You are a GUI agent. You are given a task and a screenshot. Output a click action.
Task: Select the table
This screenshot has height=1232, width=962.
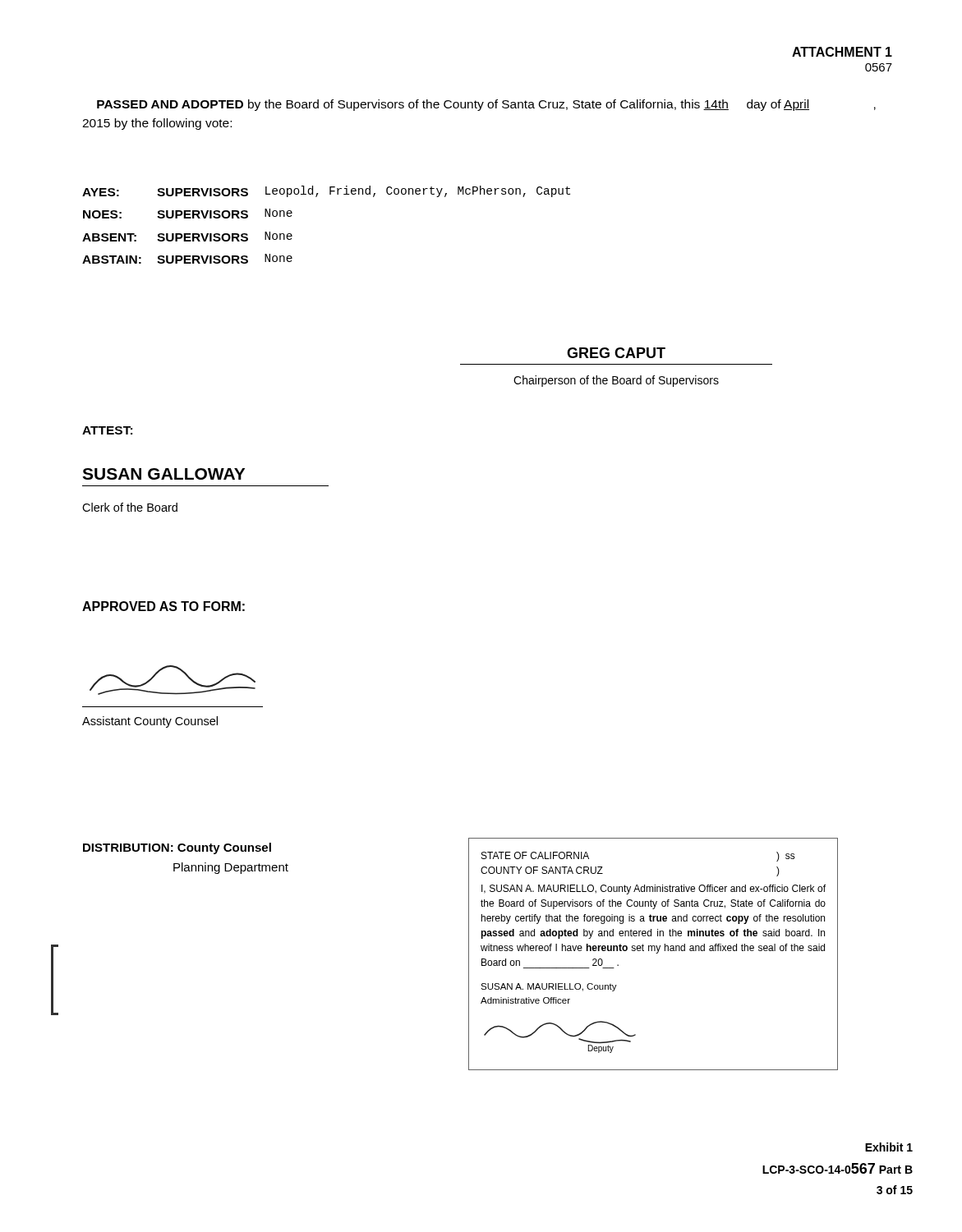(327, 226)
